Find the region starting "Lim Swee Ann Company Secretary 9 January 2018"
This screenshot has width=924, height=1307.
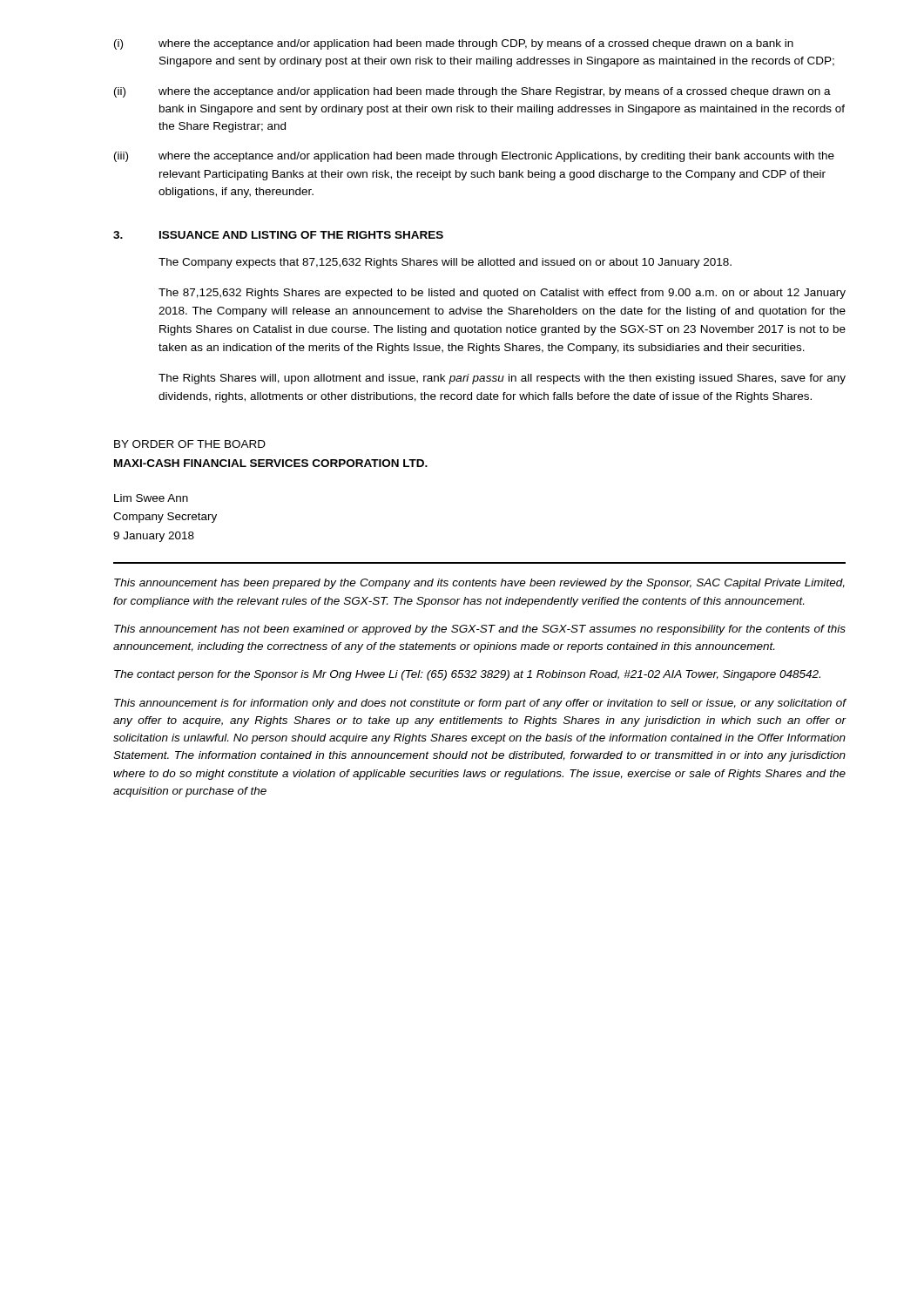click(x=165, y=517)
